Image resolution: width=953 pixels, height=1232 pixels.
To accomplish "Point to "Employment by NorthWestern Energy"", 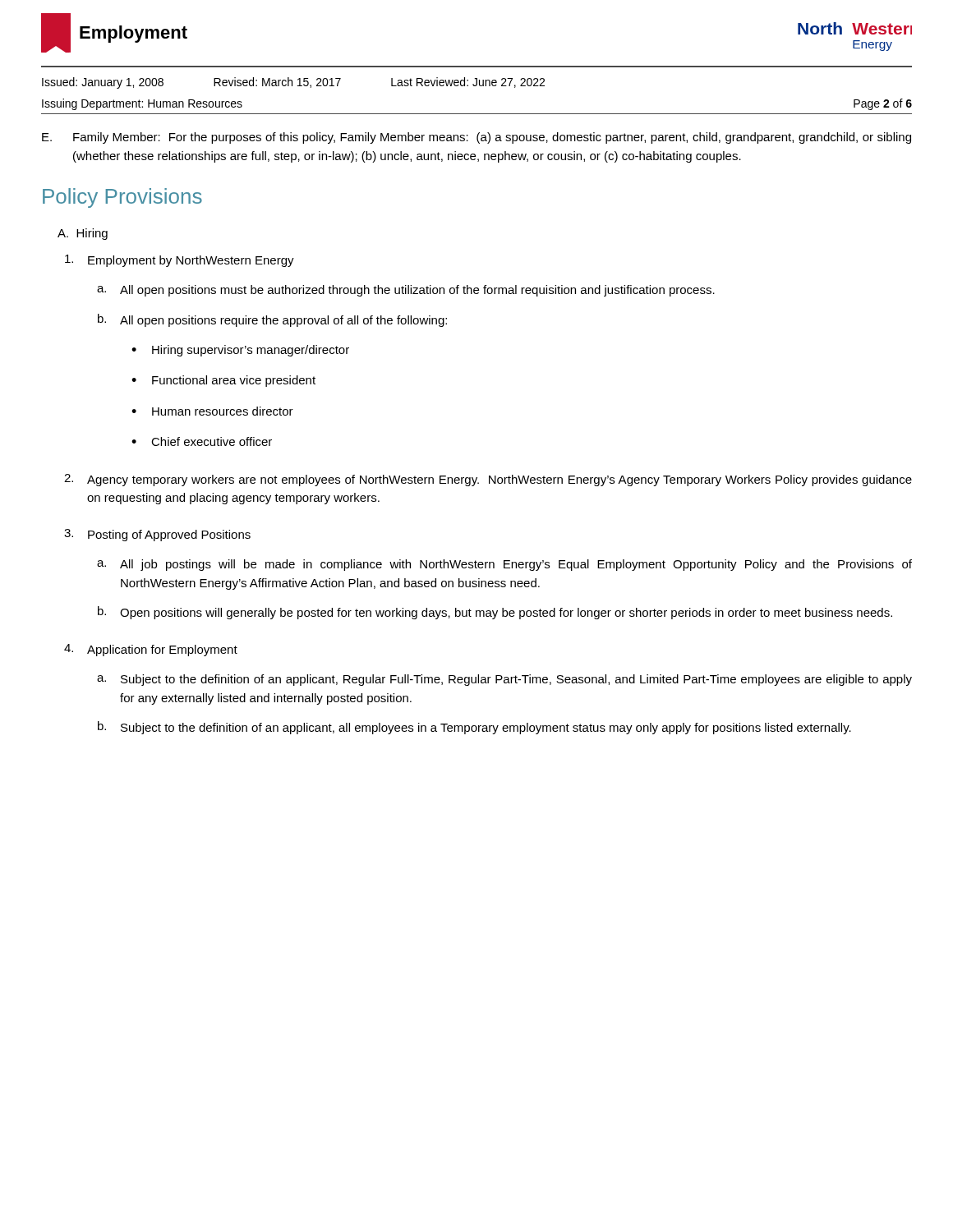I will [x=180, y=261].
